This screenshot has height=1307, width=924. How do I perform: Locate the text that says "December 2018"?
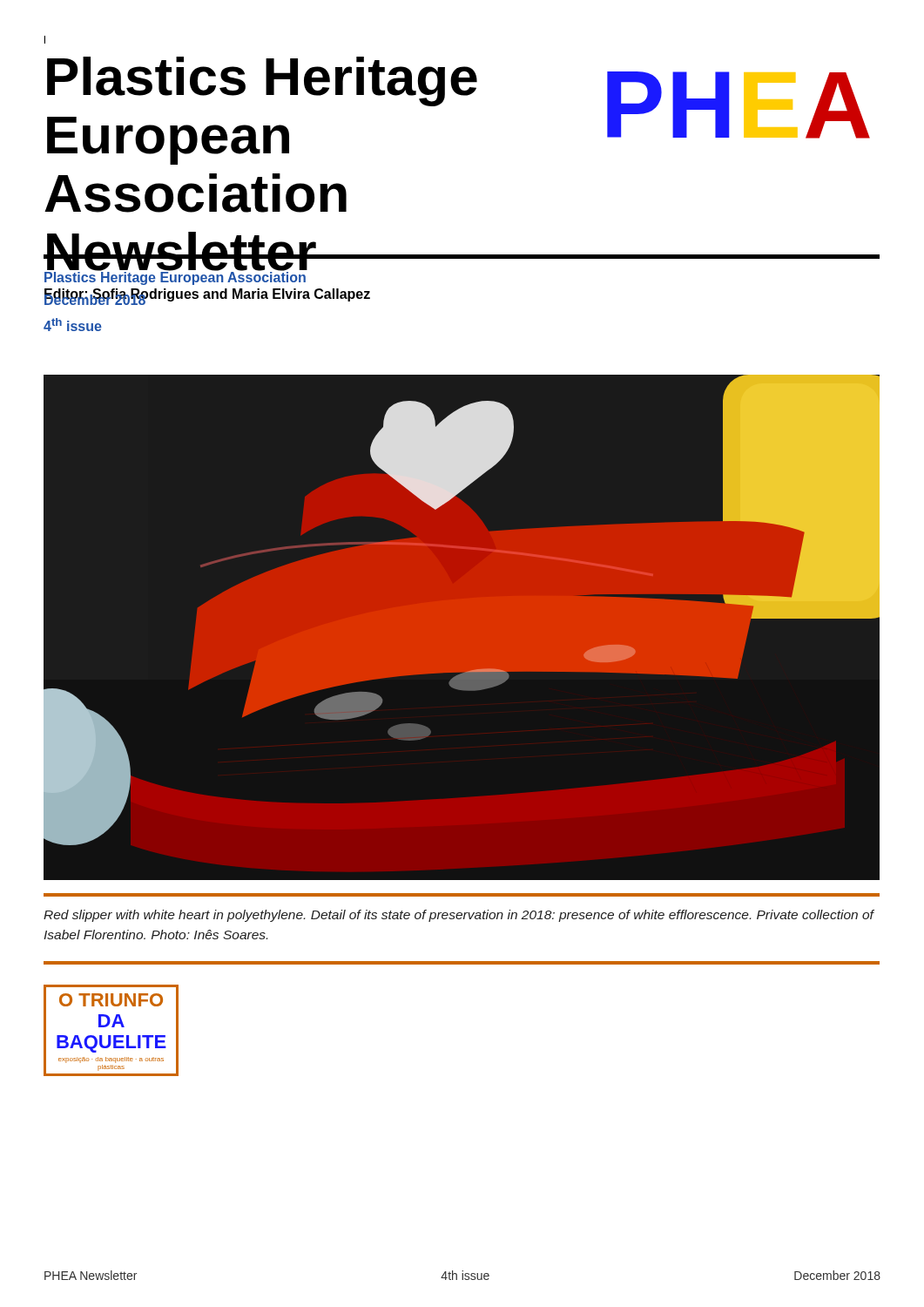click(95, 300)
